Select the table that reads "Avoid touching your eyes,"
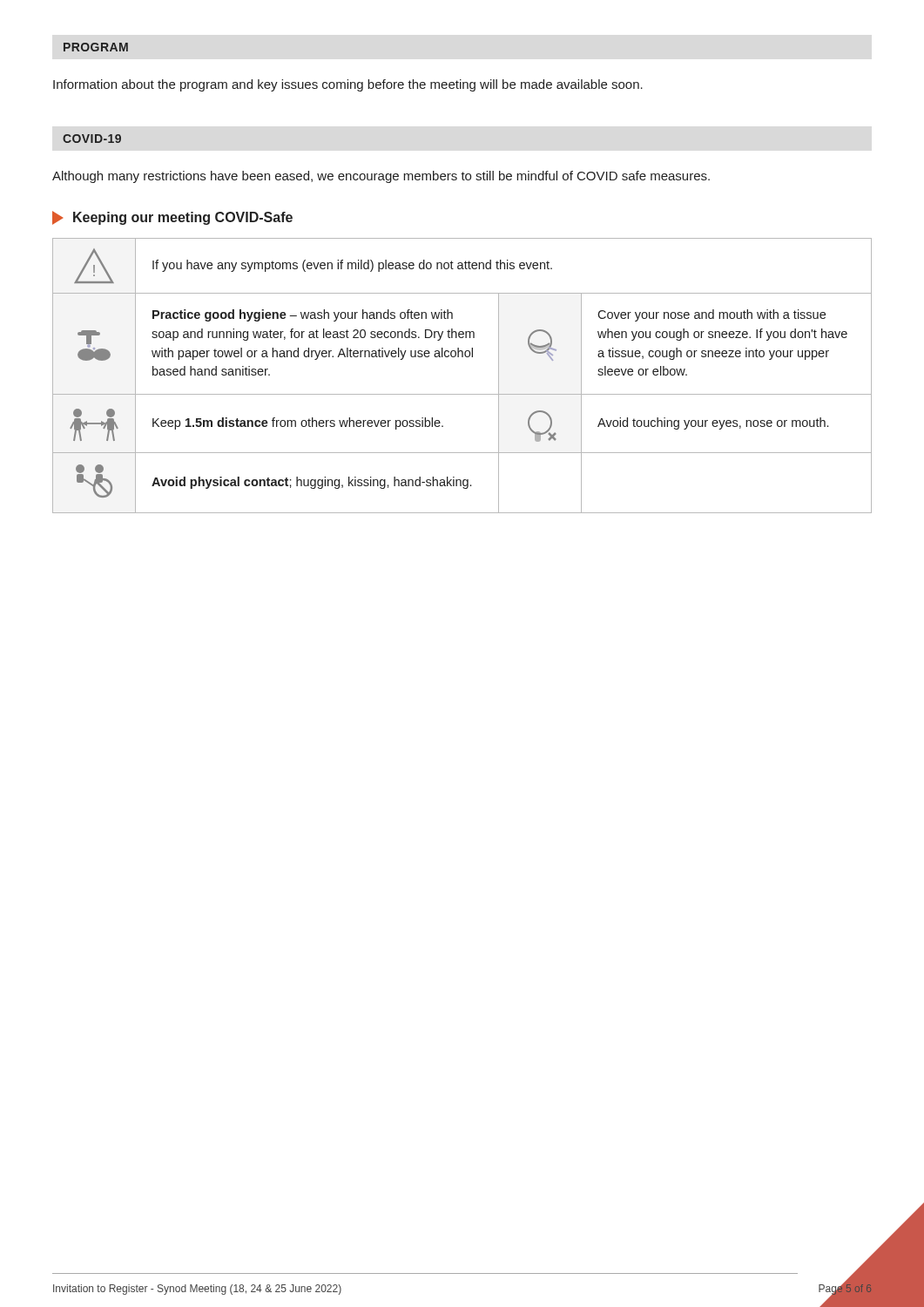Image resolution: width=924 pixels, height=1307 pixels. [462, 376]
